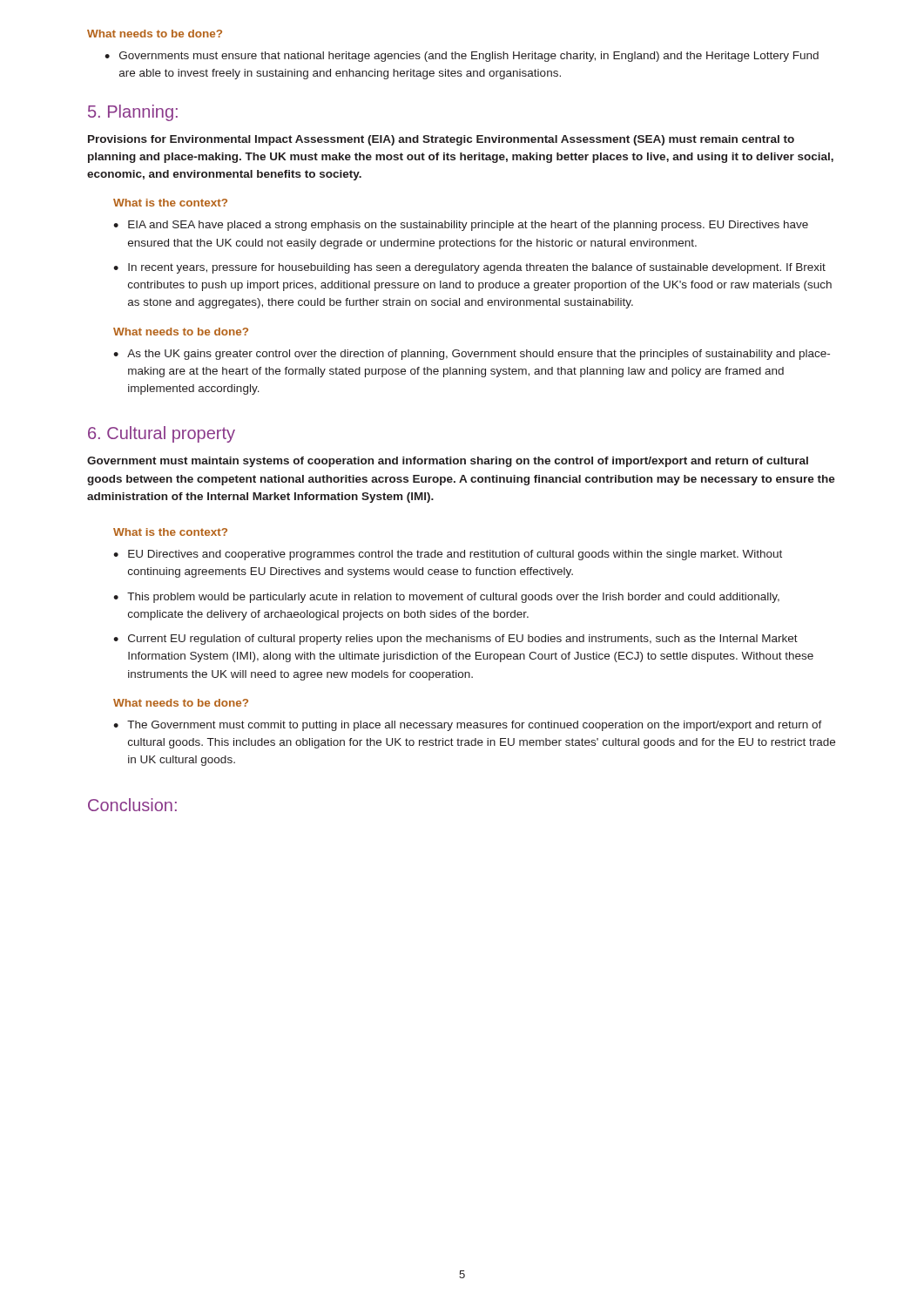The height and width of the screenshot is (1307, 924).
Task: Point to the block beginning "• As the"
Action: [475, 371]
